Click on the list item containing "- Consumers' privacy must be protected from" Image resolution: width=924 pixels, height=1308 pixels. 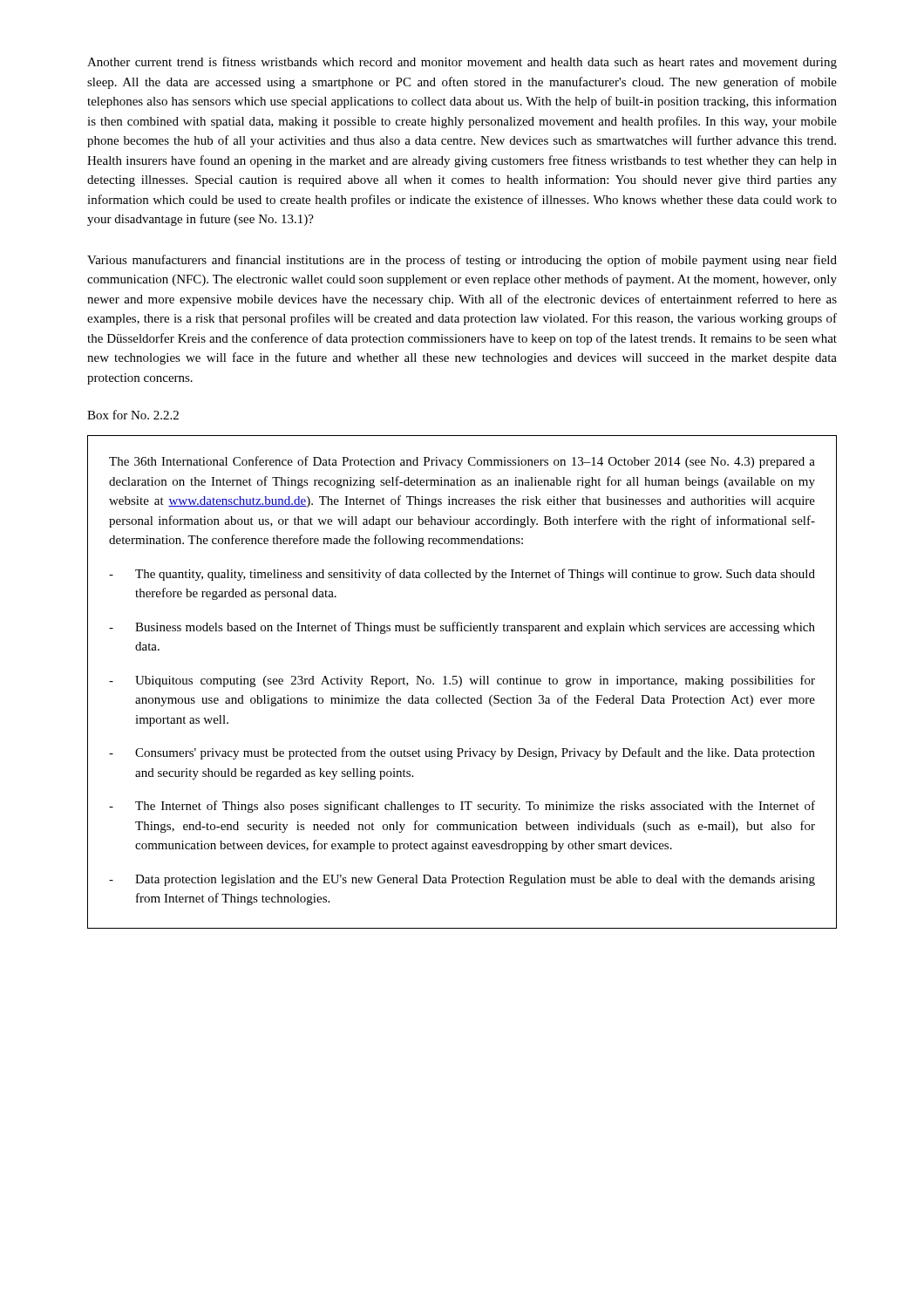point(462,763)
